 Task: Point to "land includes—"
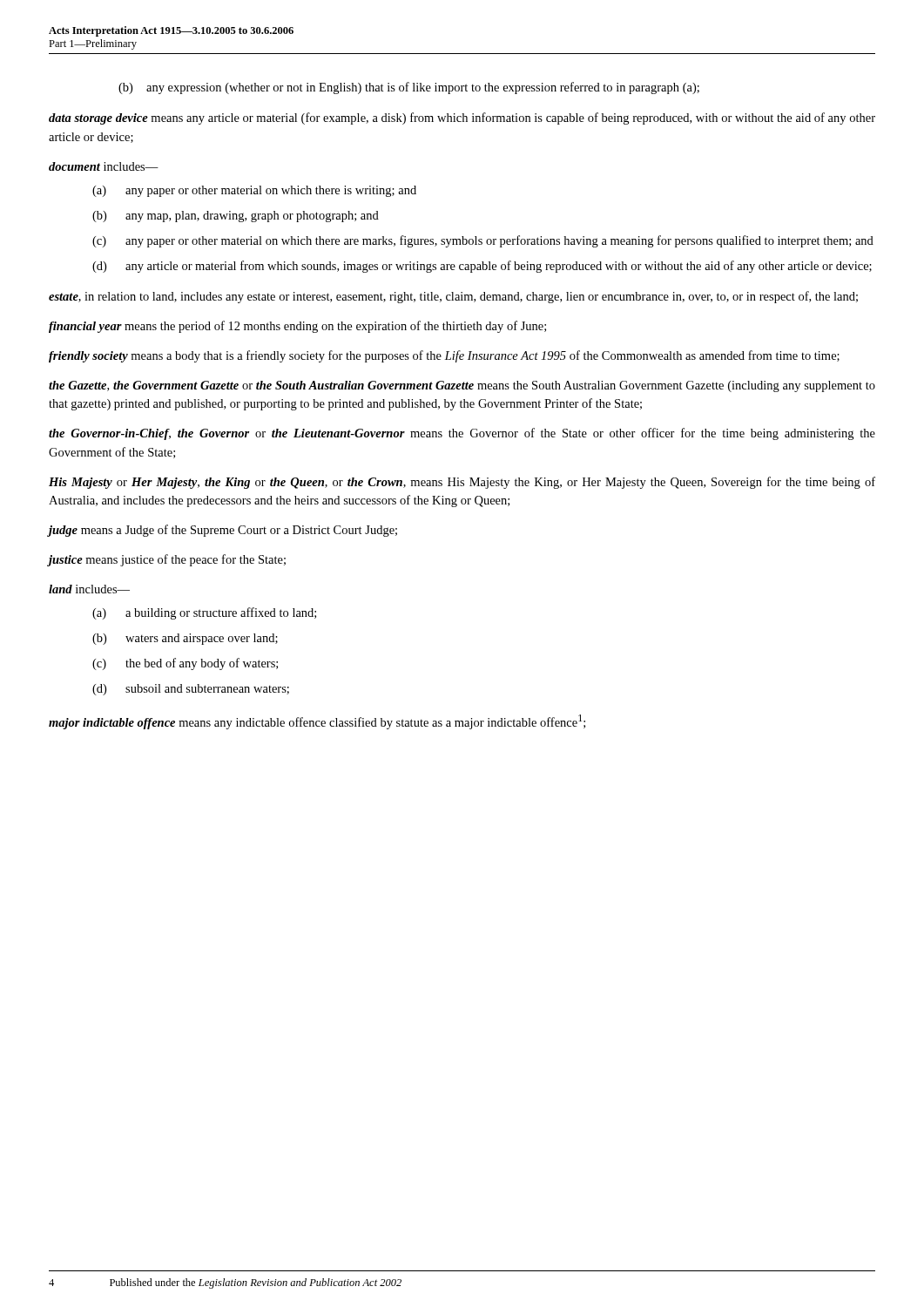pos(89,589)
